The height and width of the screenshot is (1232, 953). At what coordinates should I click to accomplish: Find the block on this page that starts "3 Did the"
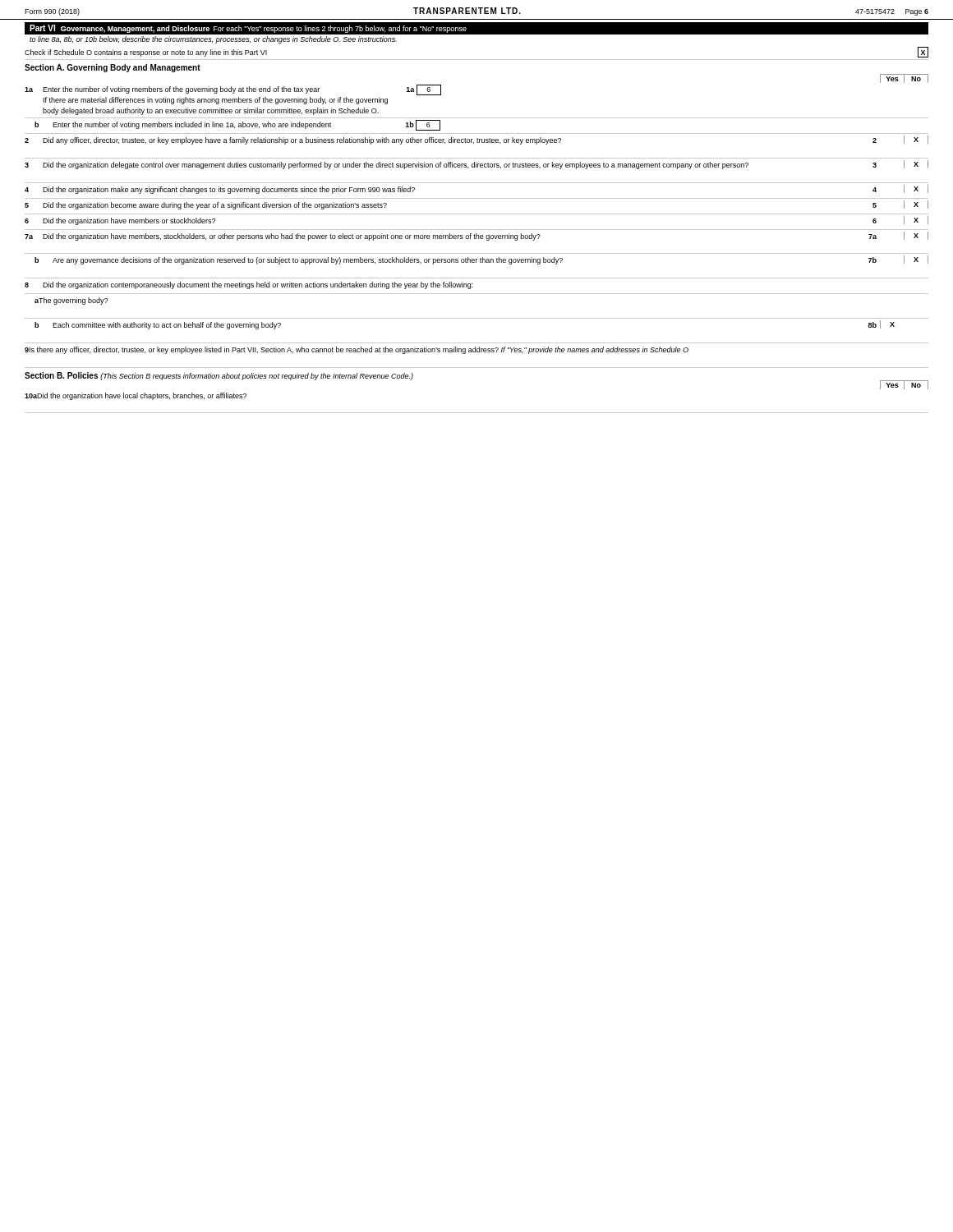click(476, 170)
